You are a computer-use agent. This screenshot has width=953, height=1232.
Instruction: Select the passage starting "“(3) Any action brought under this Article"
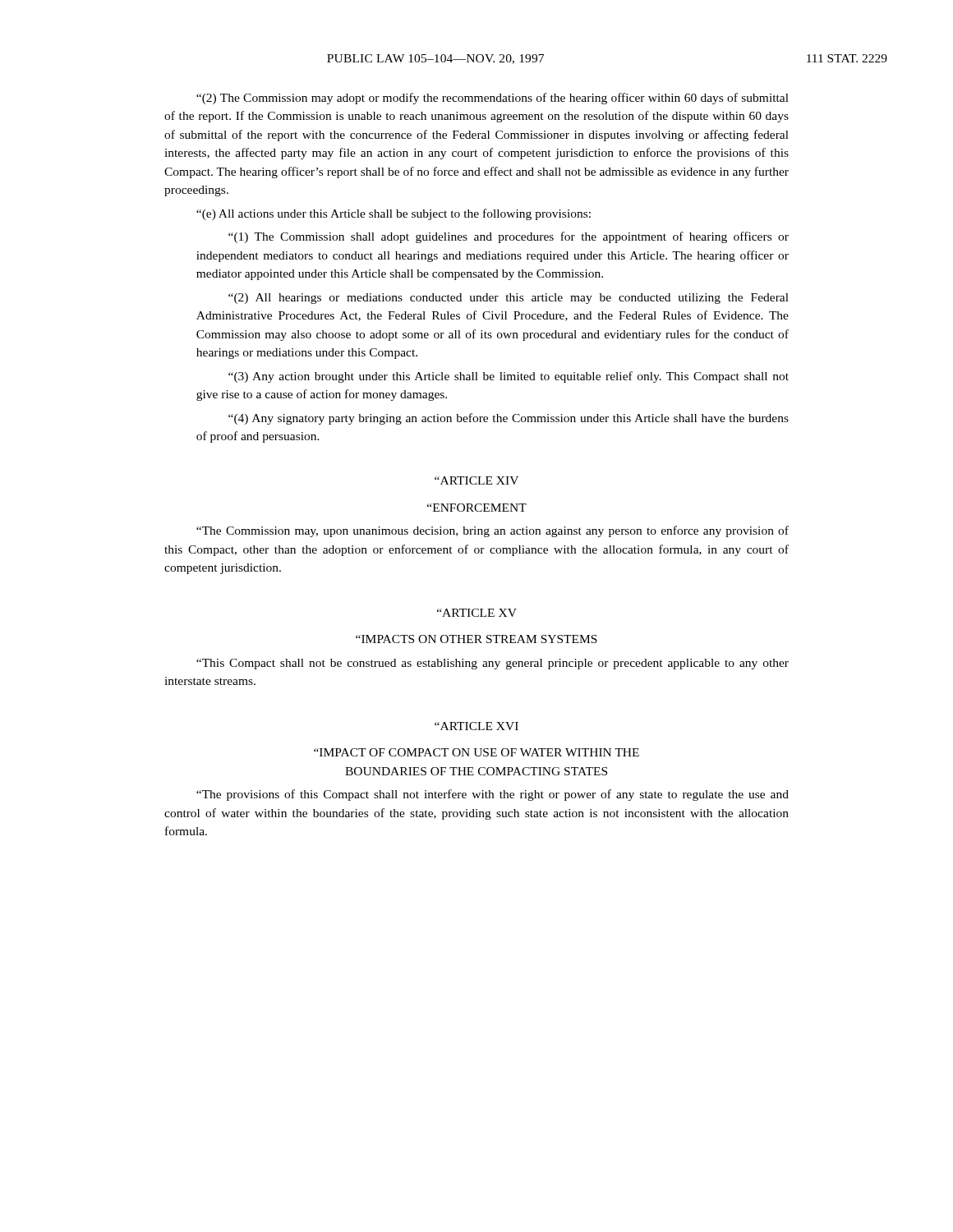click(x=492, y=385)
